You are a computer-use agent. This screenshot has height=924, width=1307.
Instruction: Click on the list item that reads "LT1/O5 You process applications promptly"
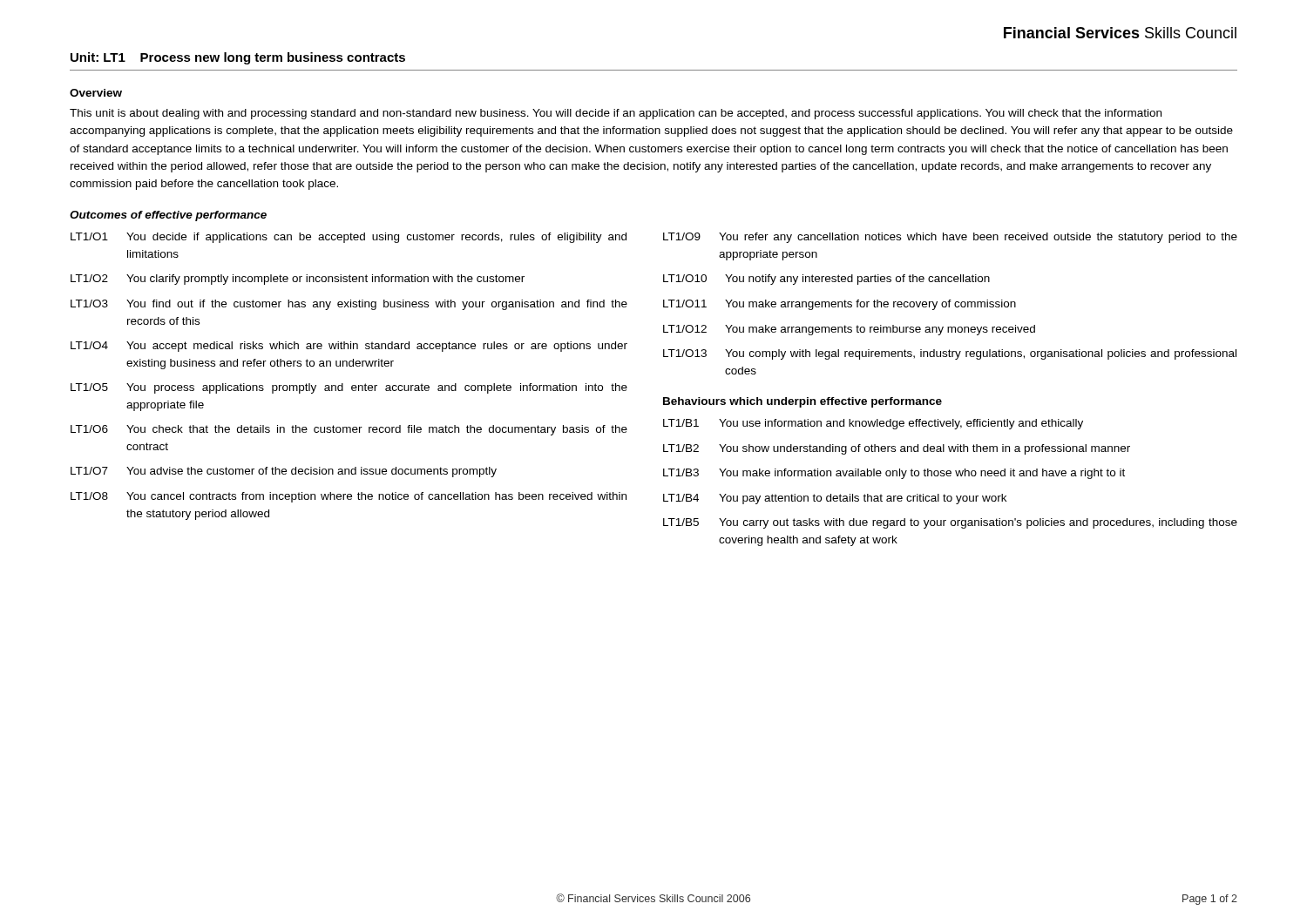pos(349,396)
